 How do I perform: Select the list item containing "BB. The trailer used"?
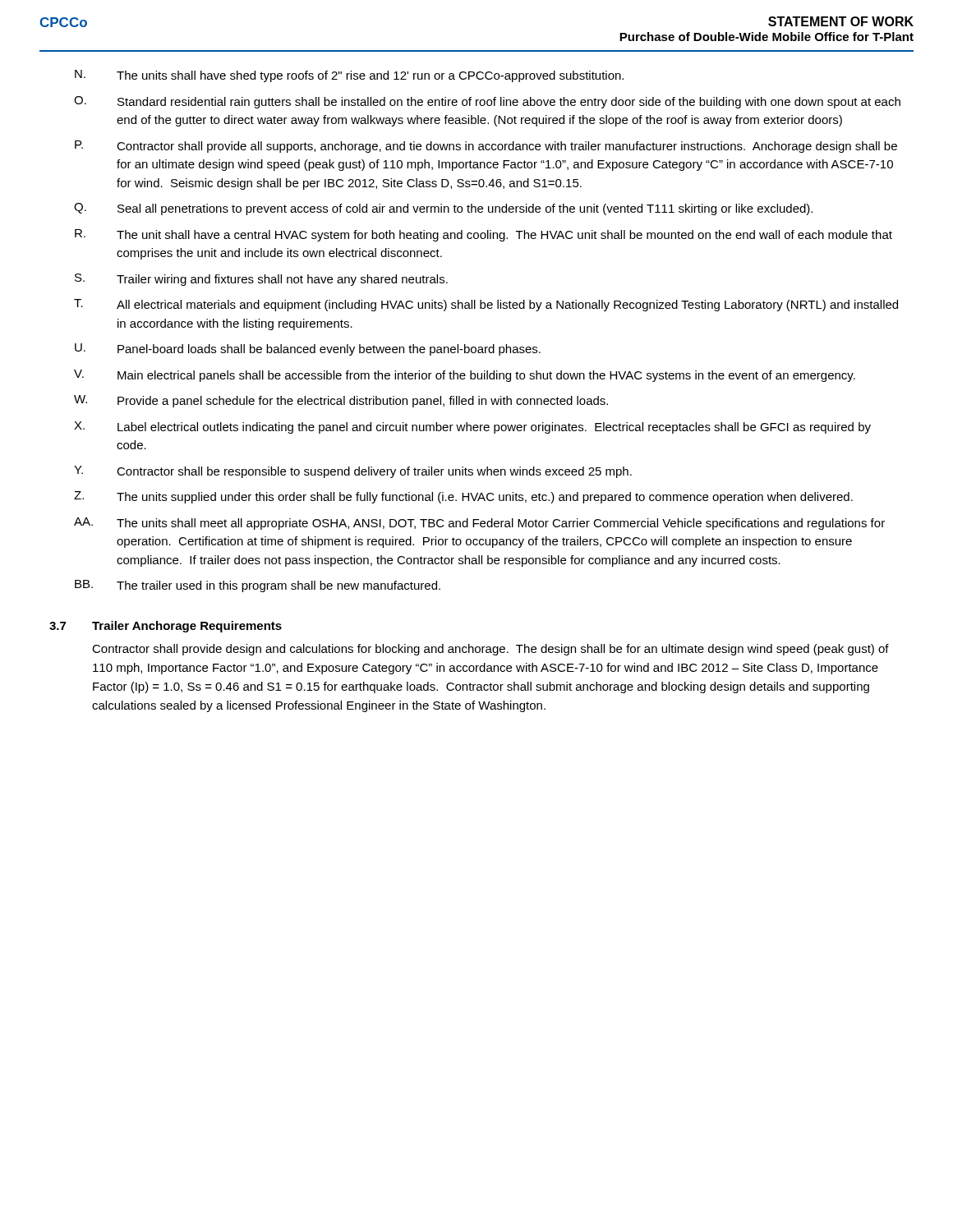coord(258,586)
